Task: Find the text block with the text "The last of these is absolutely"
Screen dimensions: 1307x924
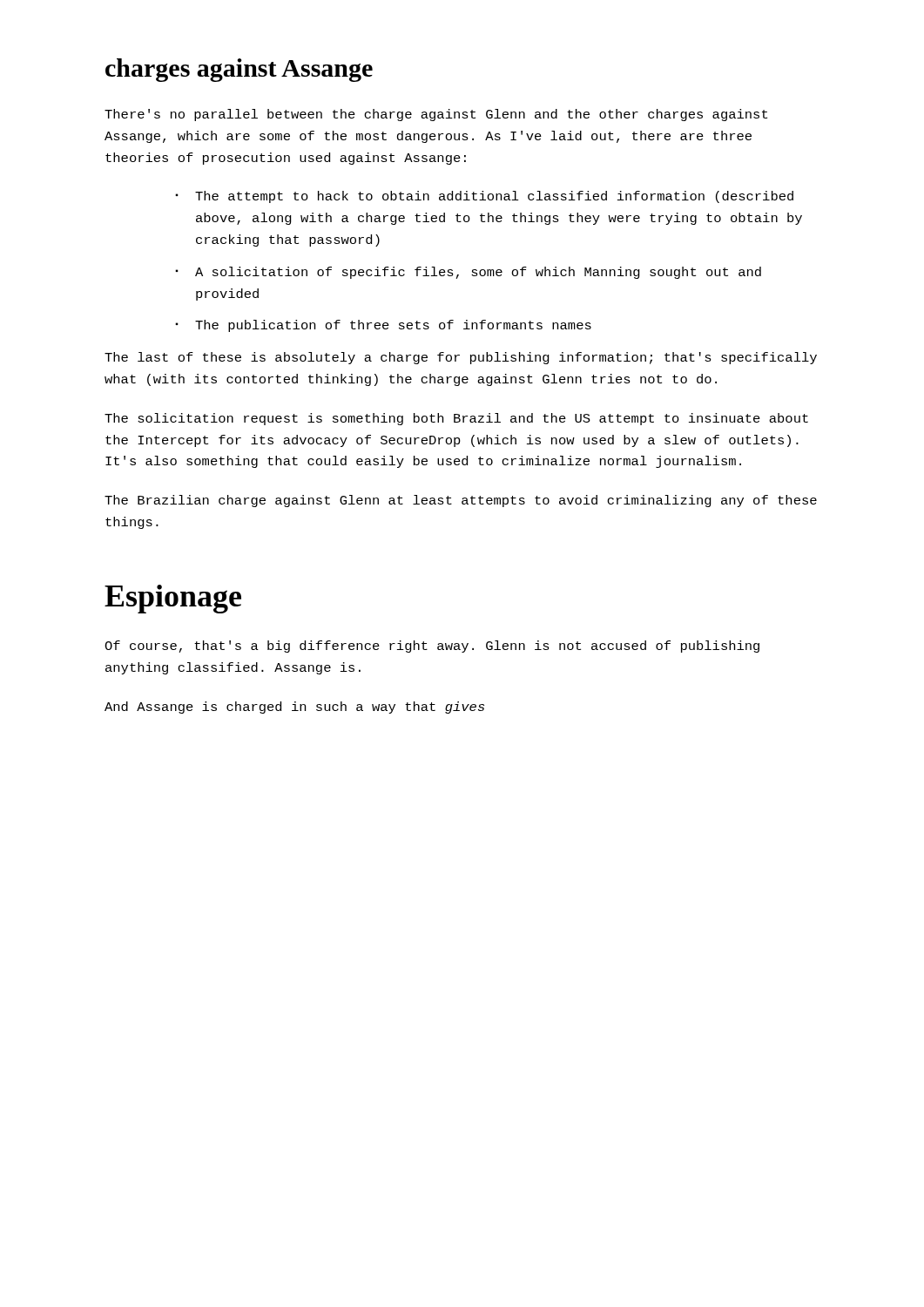Action: coord(461,369)
